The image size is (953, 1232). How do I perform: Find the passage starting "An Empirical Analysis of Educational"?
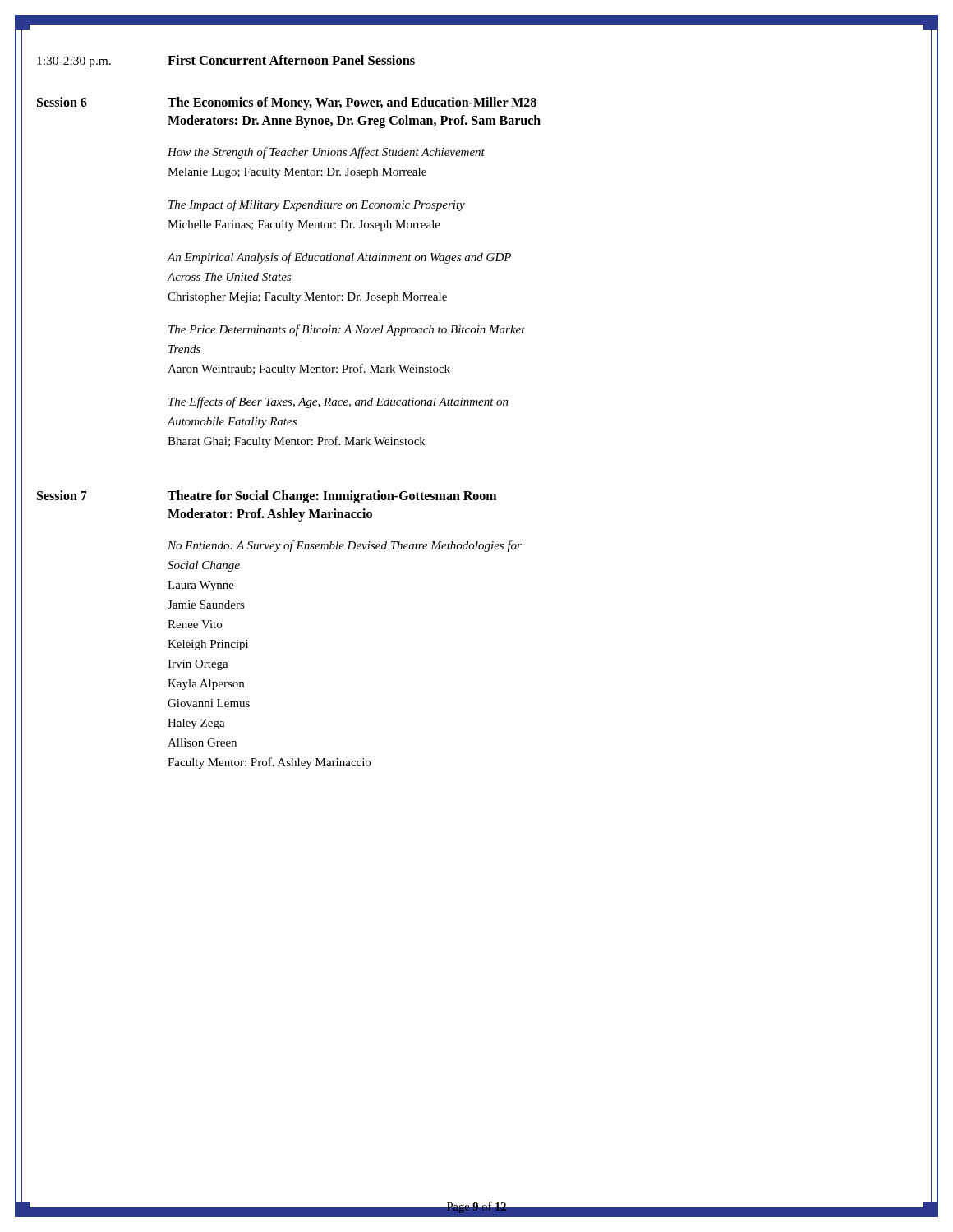click(339, 258)
